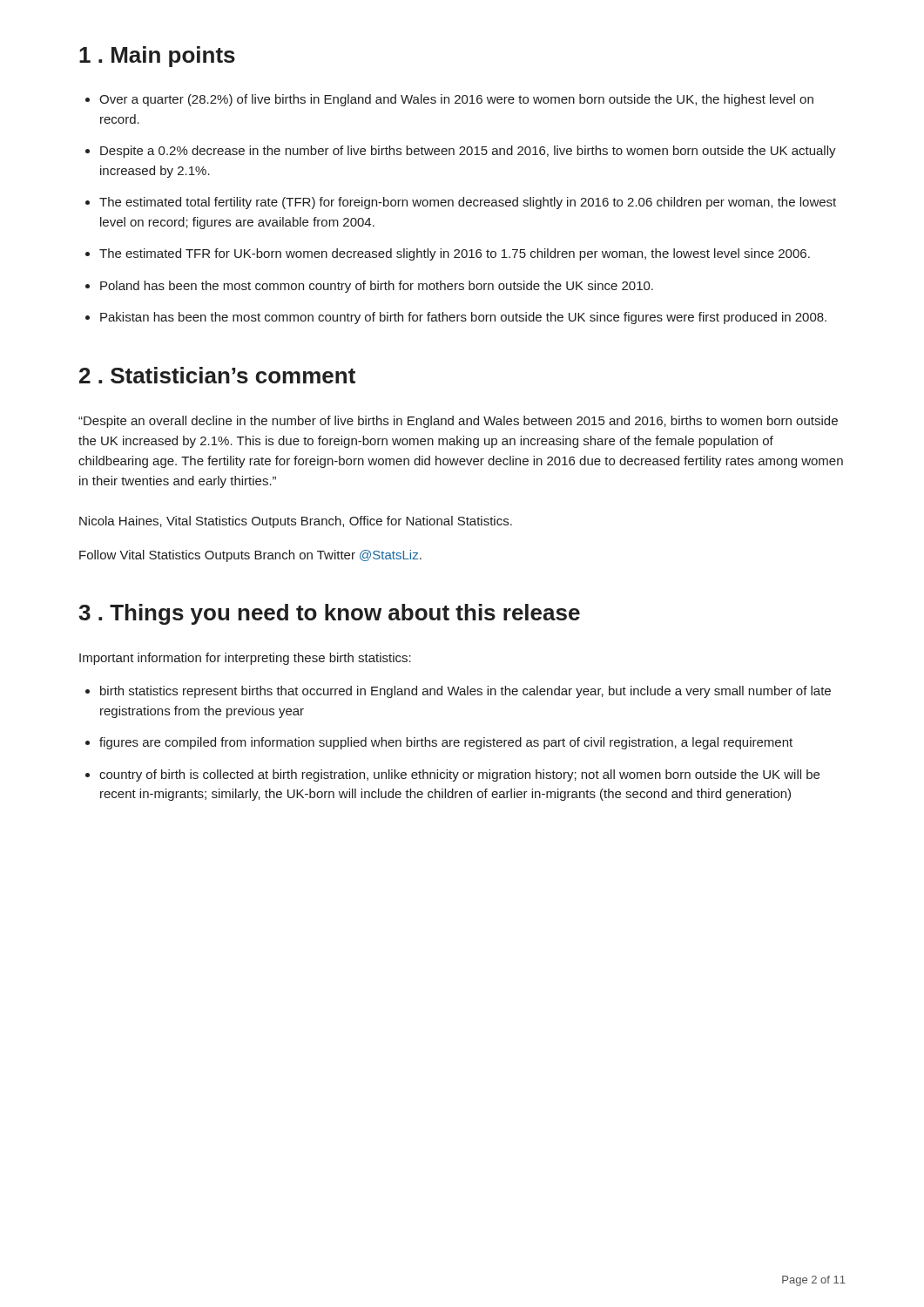The width and height of the screenshot is (924, 1307).
Task: Click on the list item that says "Over a quarter (28.2%) of live"
Action: coord(472,109)
